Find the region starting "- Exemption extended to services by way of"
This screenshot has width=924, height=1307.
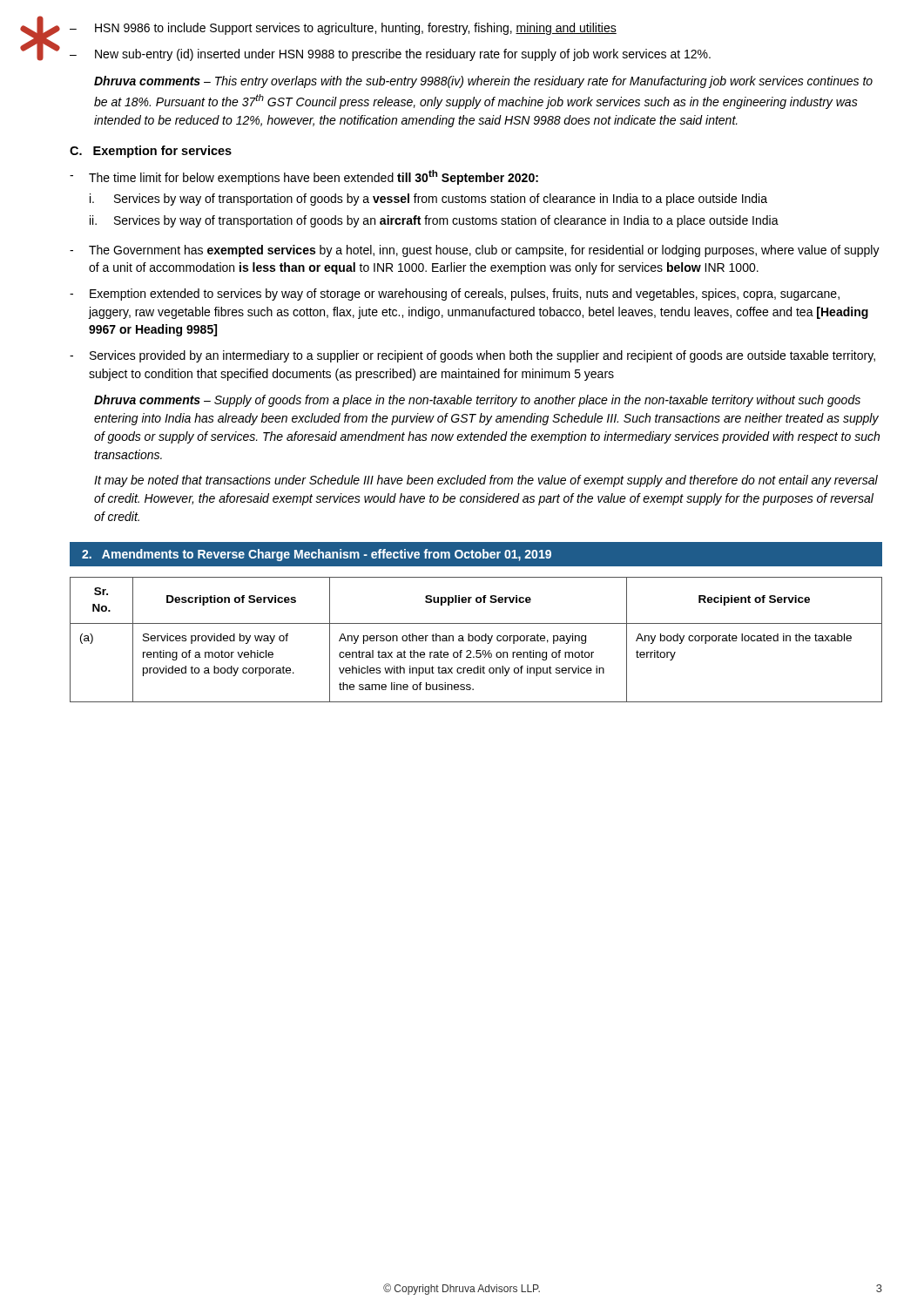click(476, 312)
